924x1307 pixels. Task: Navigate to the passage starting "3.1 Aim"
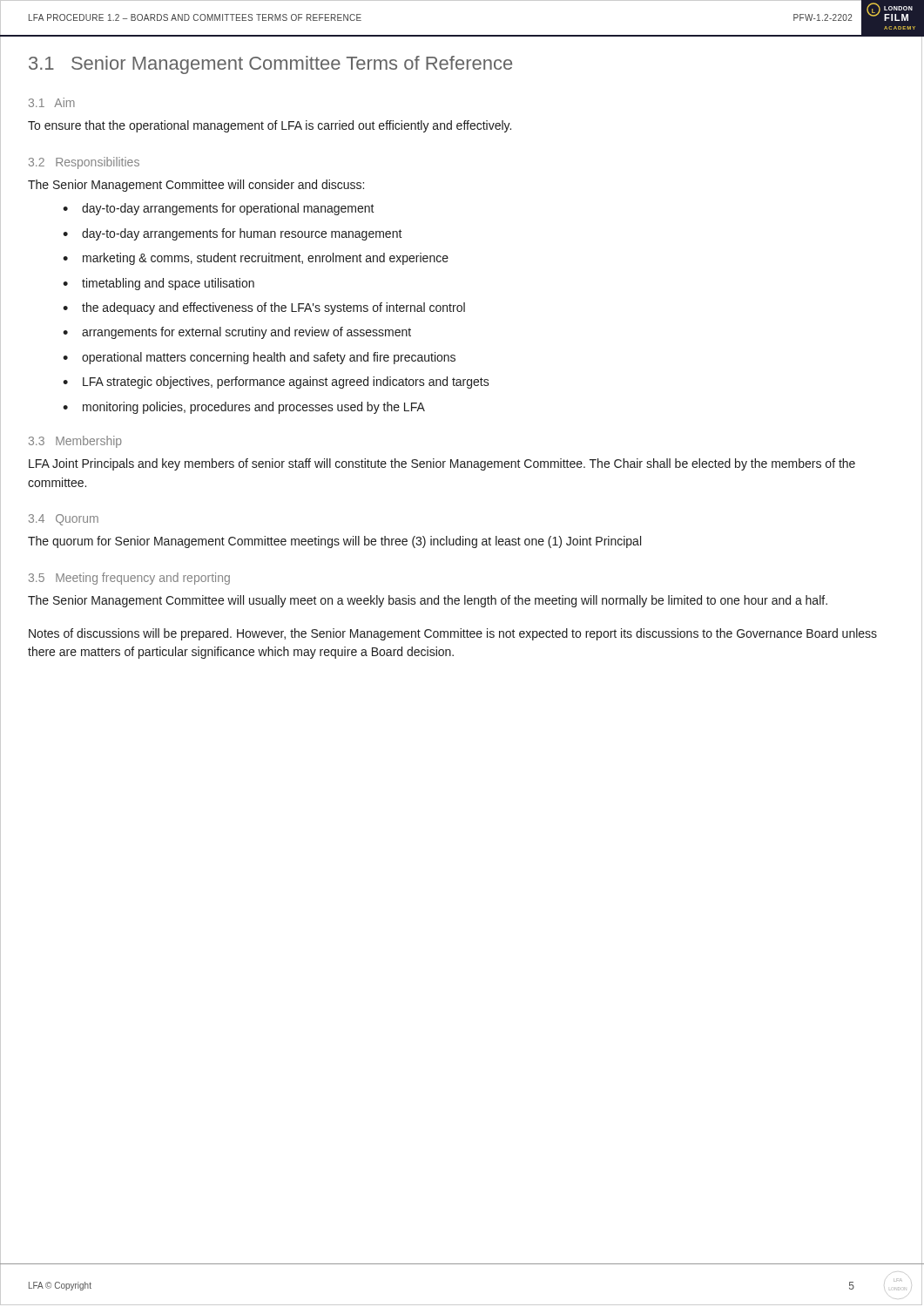click(x=52, y=103)
